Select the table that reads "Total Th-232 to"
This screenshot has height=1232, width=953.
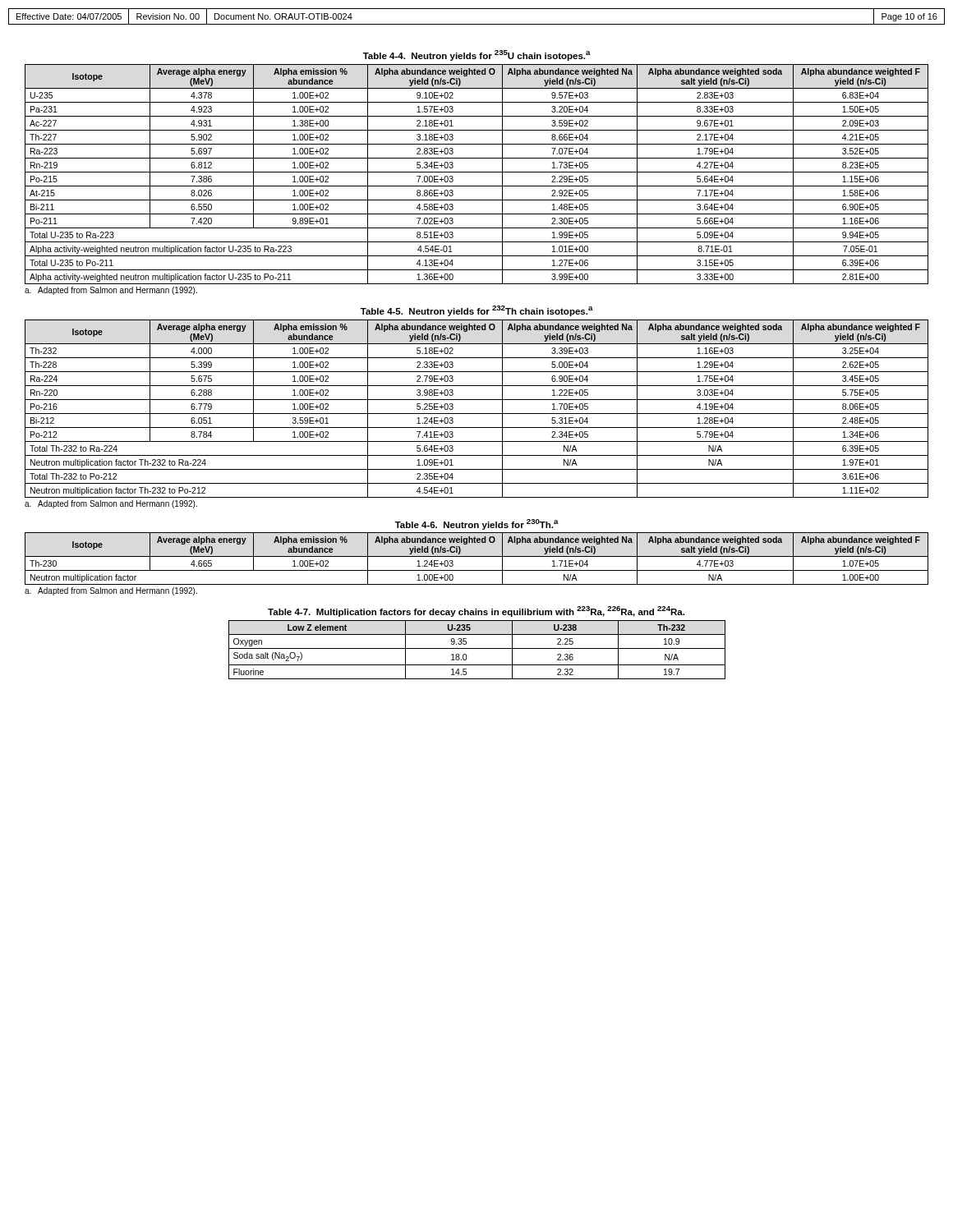click(476, 408)
